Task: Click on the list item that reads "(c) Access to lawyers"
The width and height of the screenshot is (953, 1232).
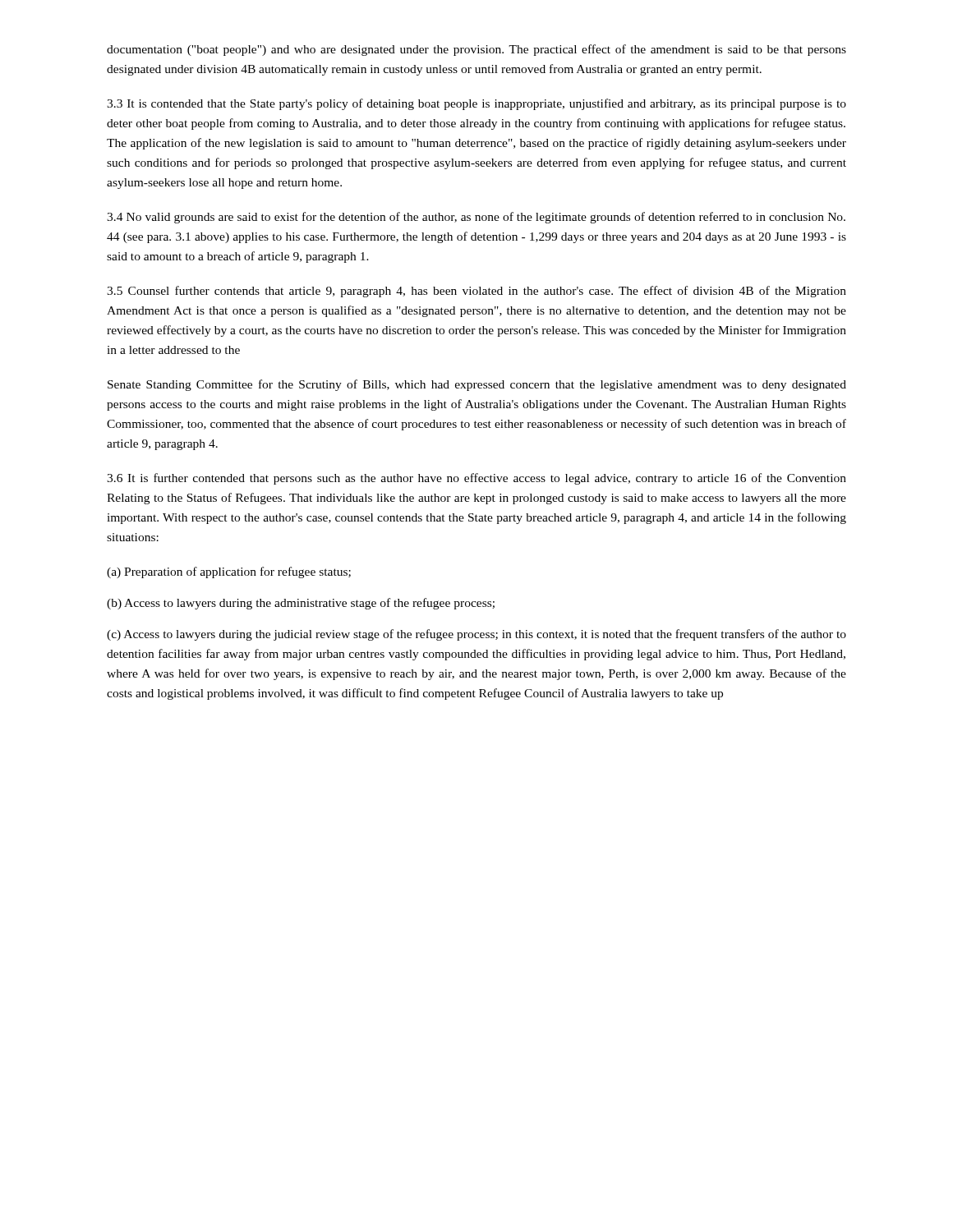Action: click(476, 664)
